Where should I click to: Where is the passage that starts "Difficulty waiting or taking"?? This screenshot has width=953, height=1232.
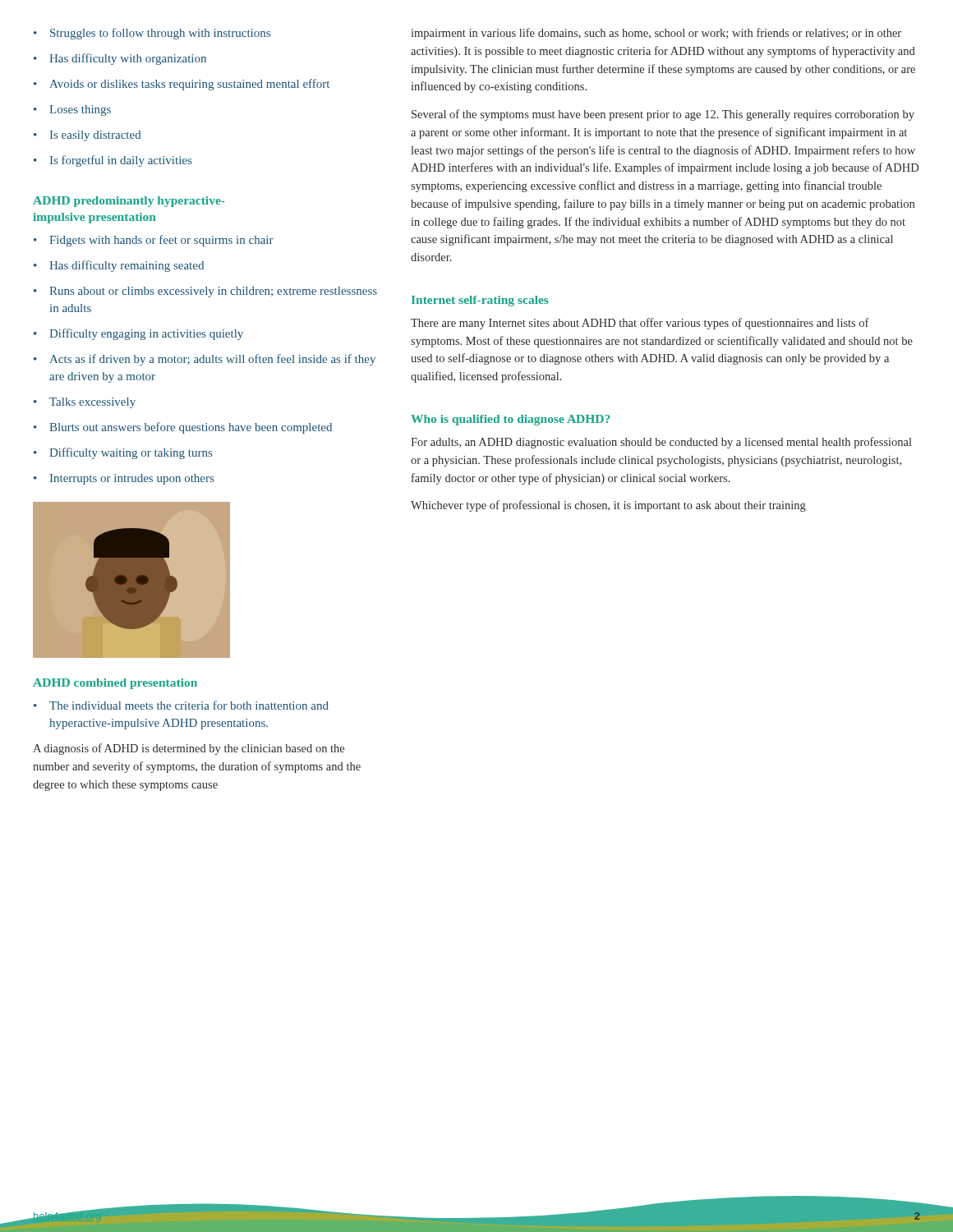(205, 453)
